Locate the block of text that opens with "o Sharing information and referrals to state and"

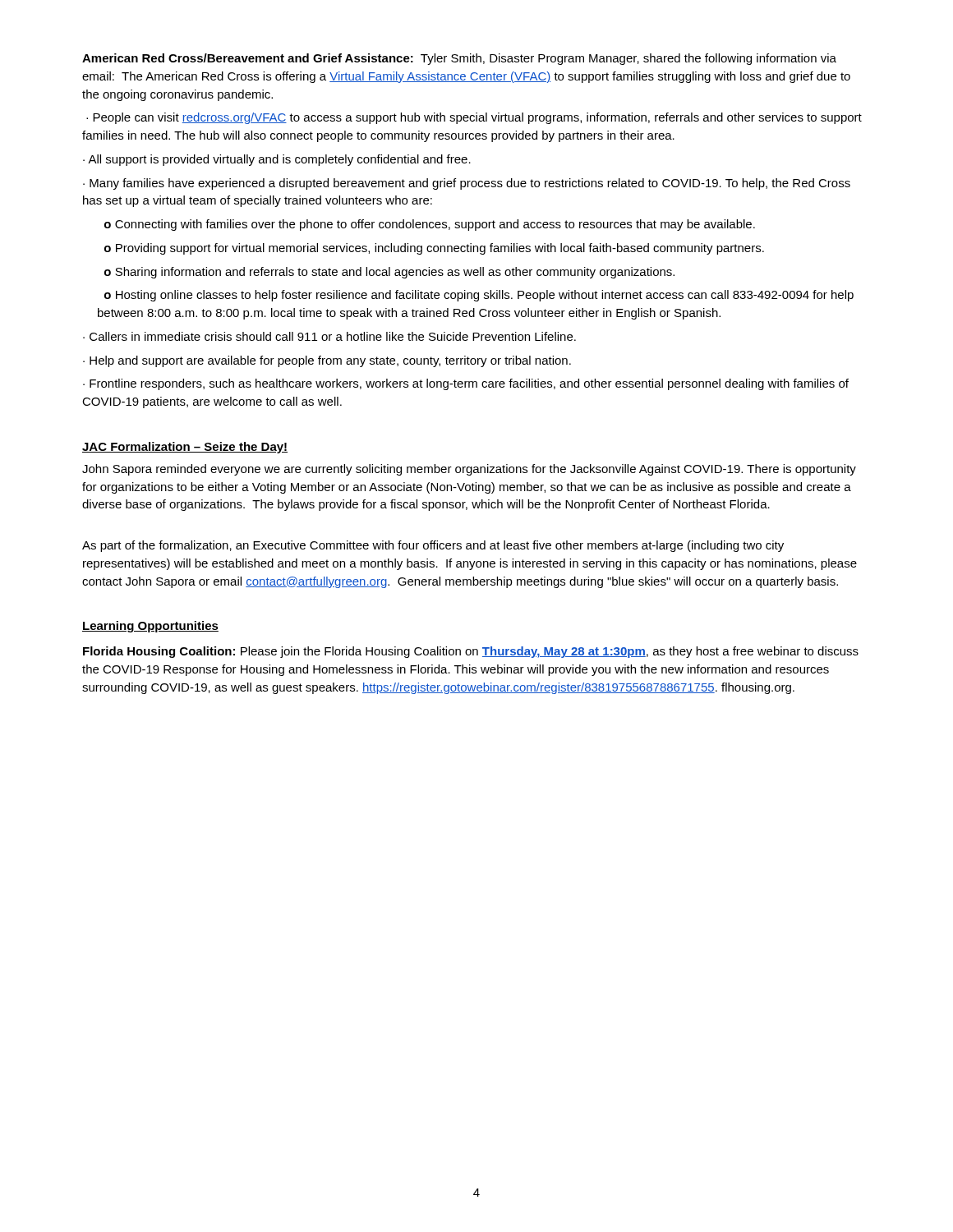[x=484, y=271]
